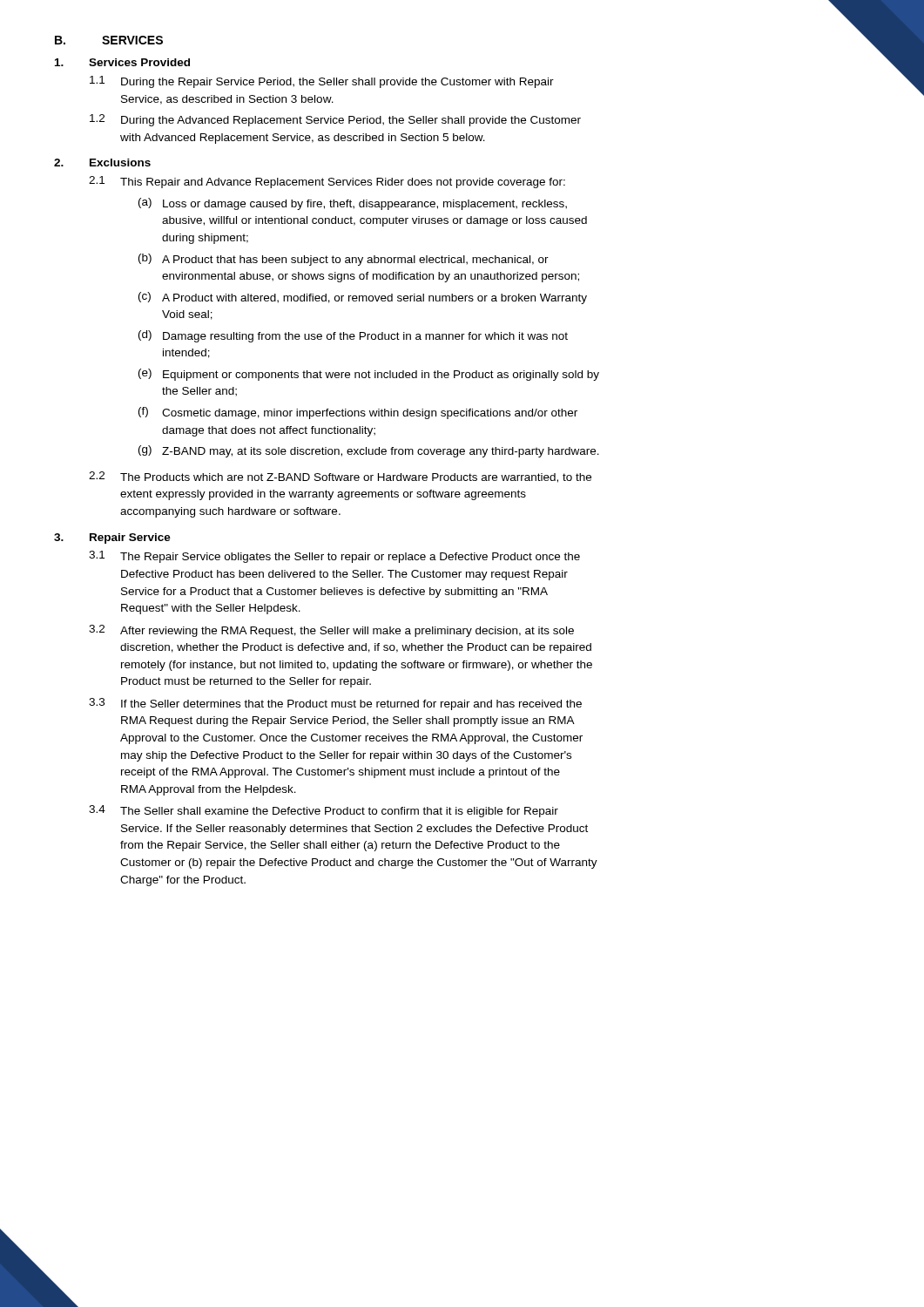The height and width of the screenshot is (1307, 924).
Task: Navigate to the region starting "3. Repair Service"
Action: click(112, 537)
